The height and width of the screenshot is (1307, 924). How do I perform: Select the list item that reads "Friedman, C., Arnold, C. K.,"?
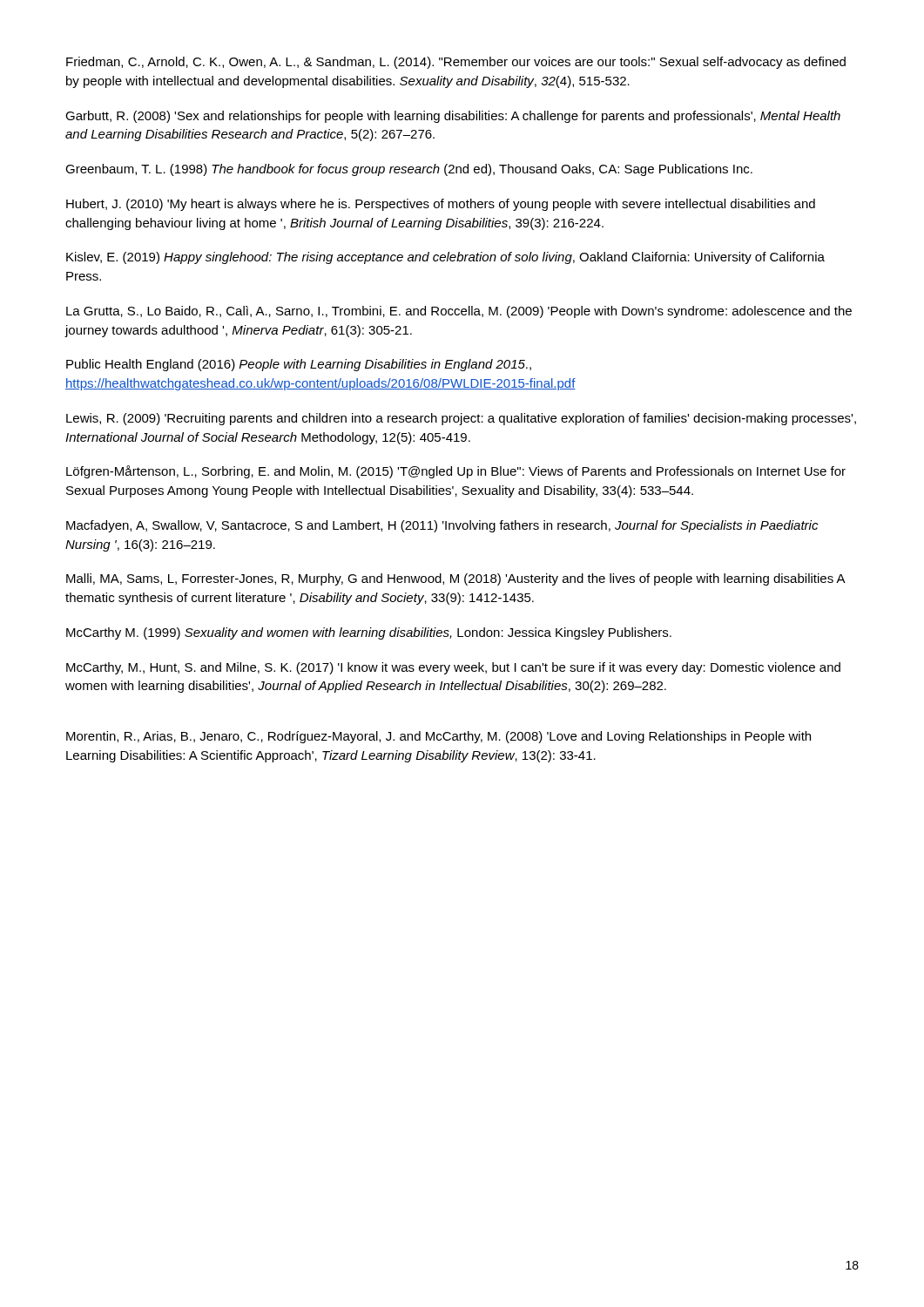[x=456, y=71]
